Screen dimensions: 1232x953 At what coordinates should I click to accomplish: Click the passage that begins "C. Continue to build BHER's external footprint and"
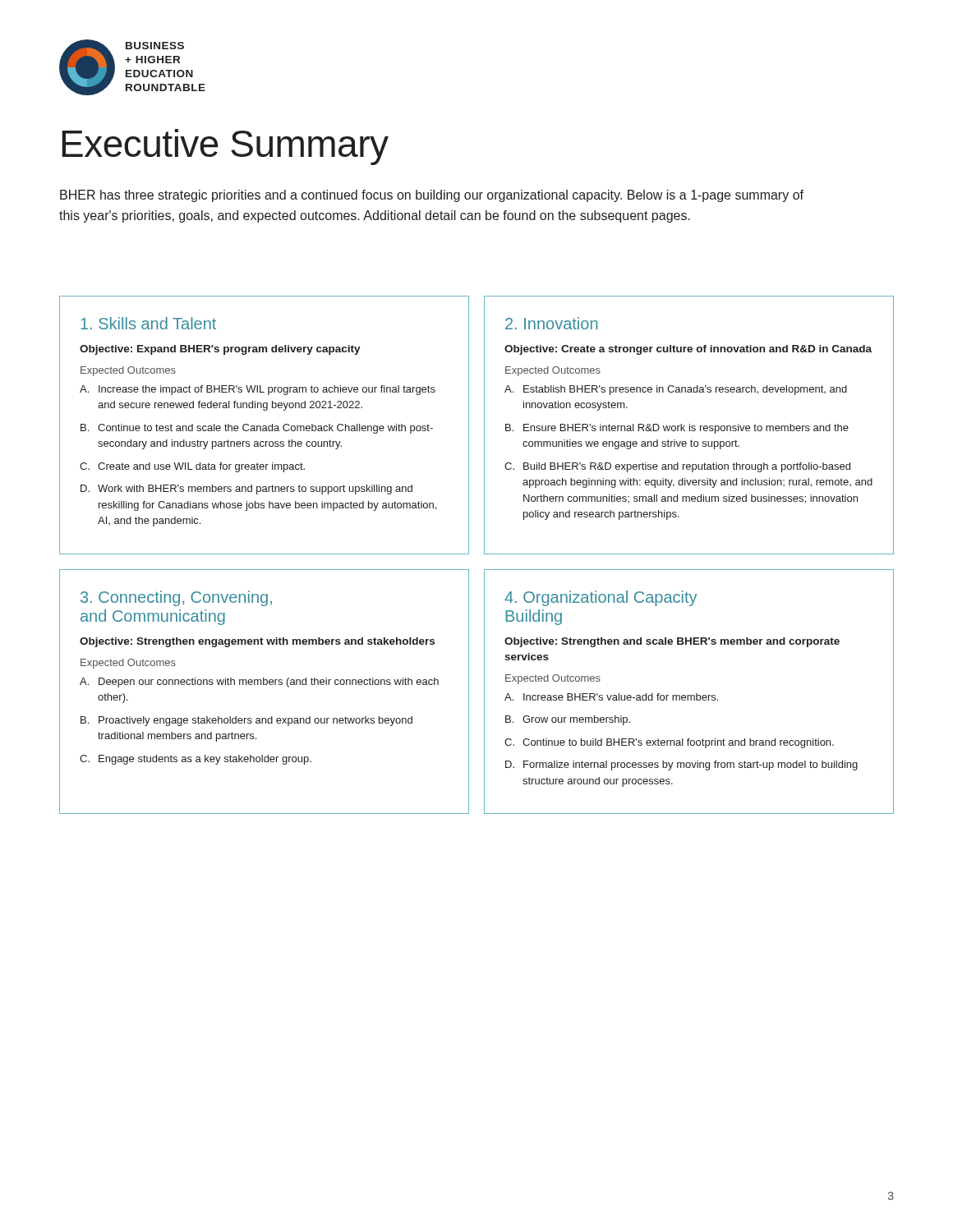(689, 742)
